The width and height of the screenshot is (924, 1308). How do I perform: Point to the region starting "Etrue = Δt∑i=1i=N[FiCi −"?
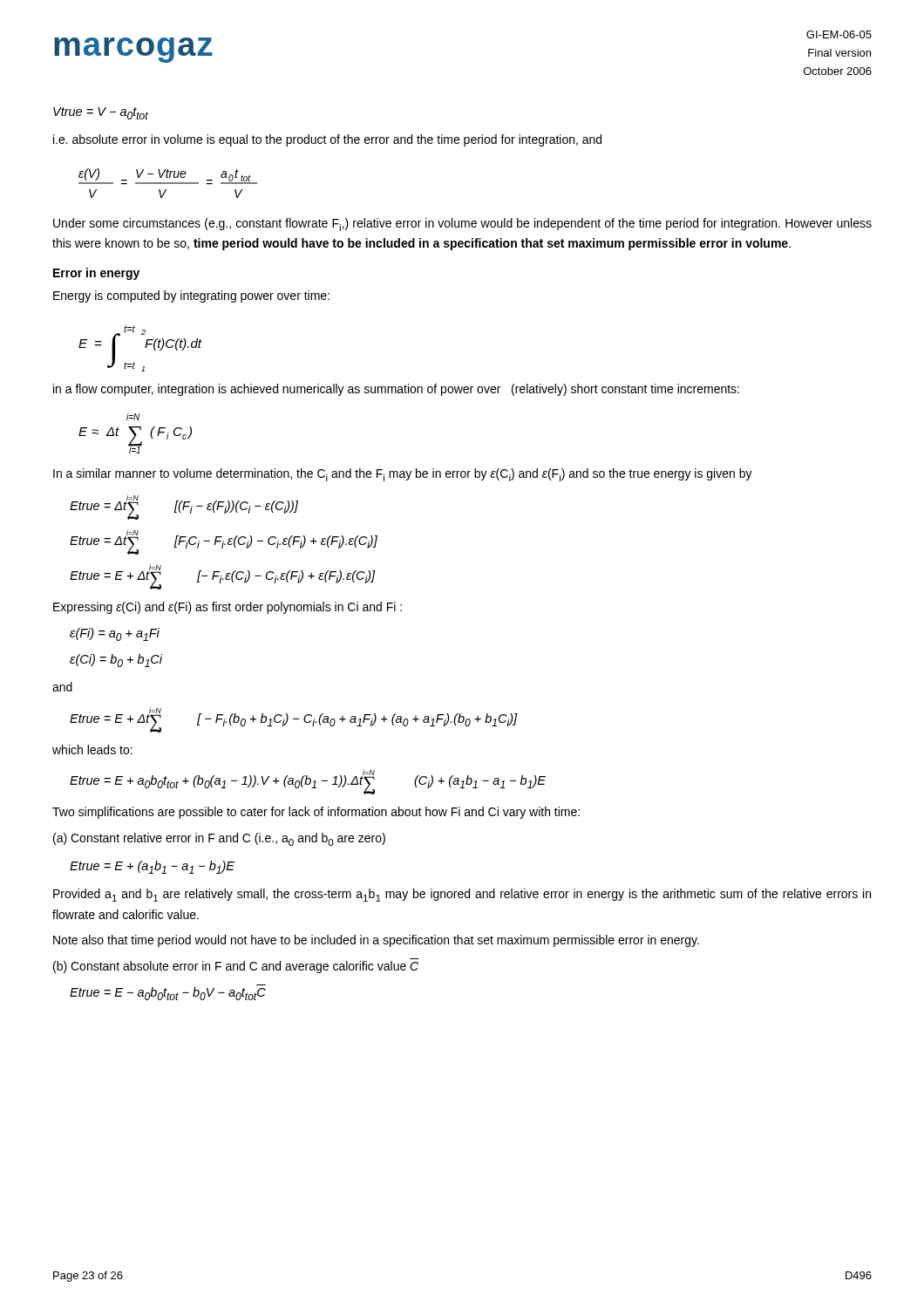[x=223, y=542]
